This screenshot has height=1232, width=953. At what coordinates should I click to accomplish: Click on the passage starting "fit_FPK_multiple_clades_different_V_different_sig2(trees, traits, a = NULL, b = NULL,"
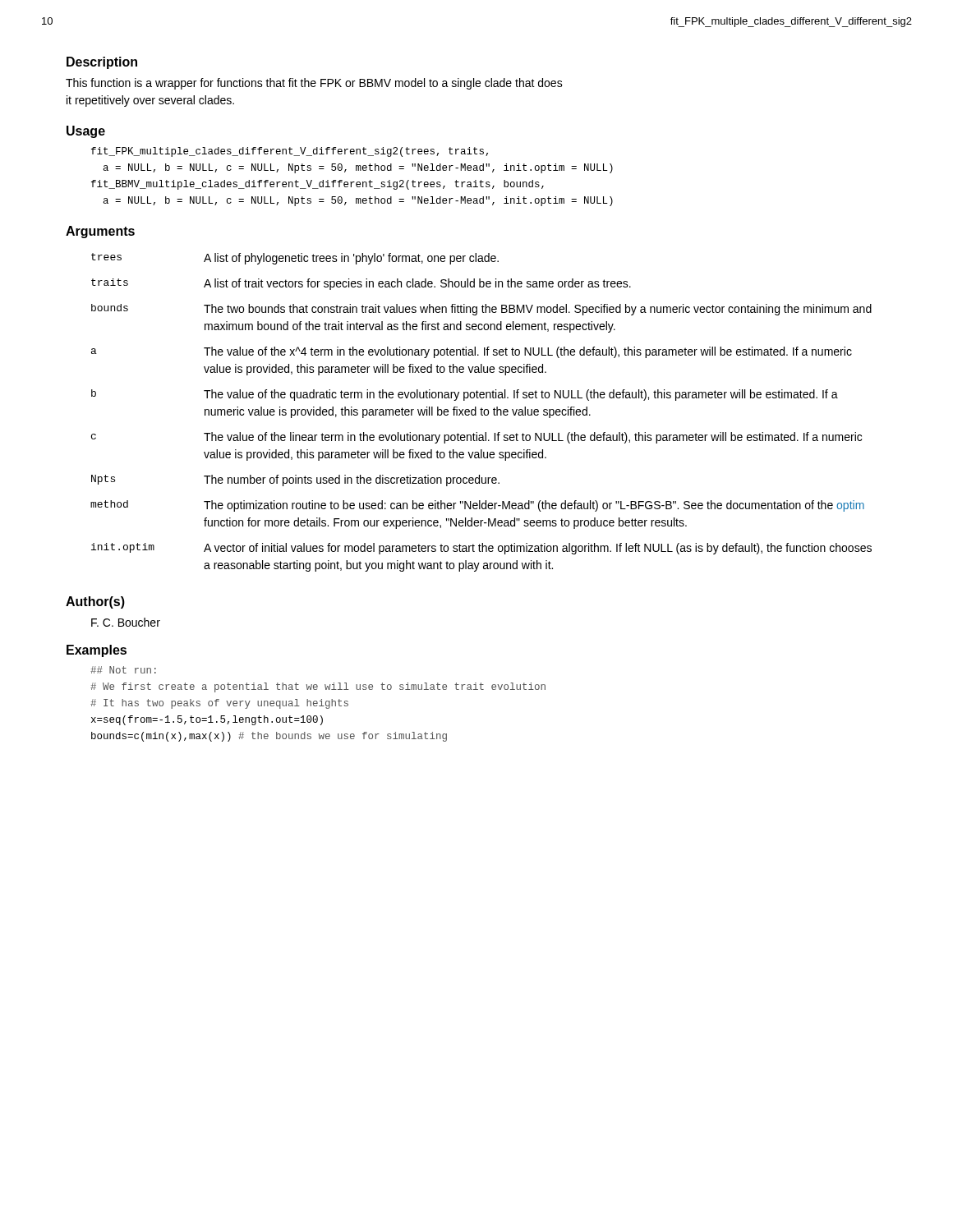(x=489, y=177)
